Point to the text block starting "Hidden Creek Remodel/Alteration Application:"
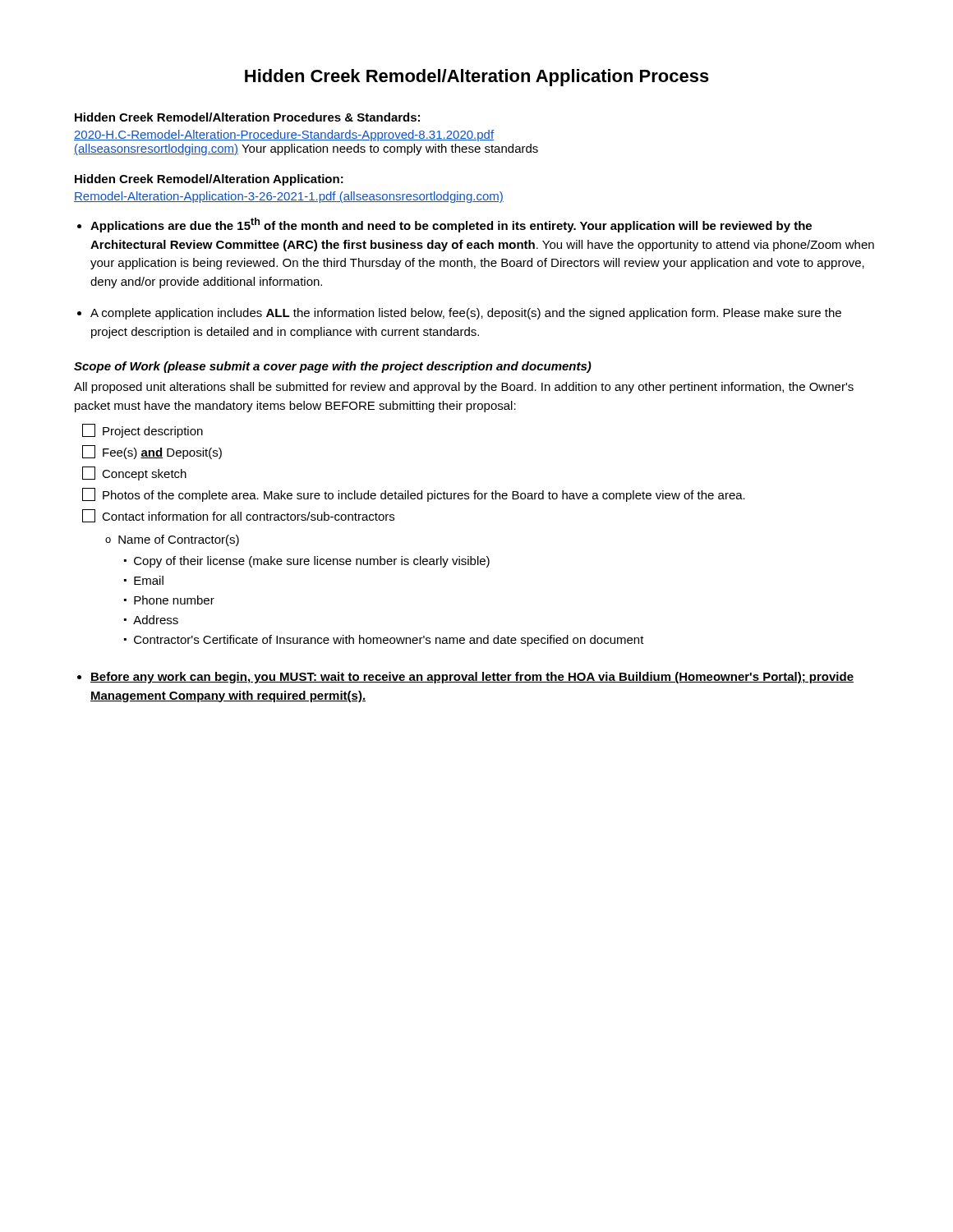Screen dimensions: 1232x953 click(209, 179)
